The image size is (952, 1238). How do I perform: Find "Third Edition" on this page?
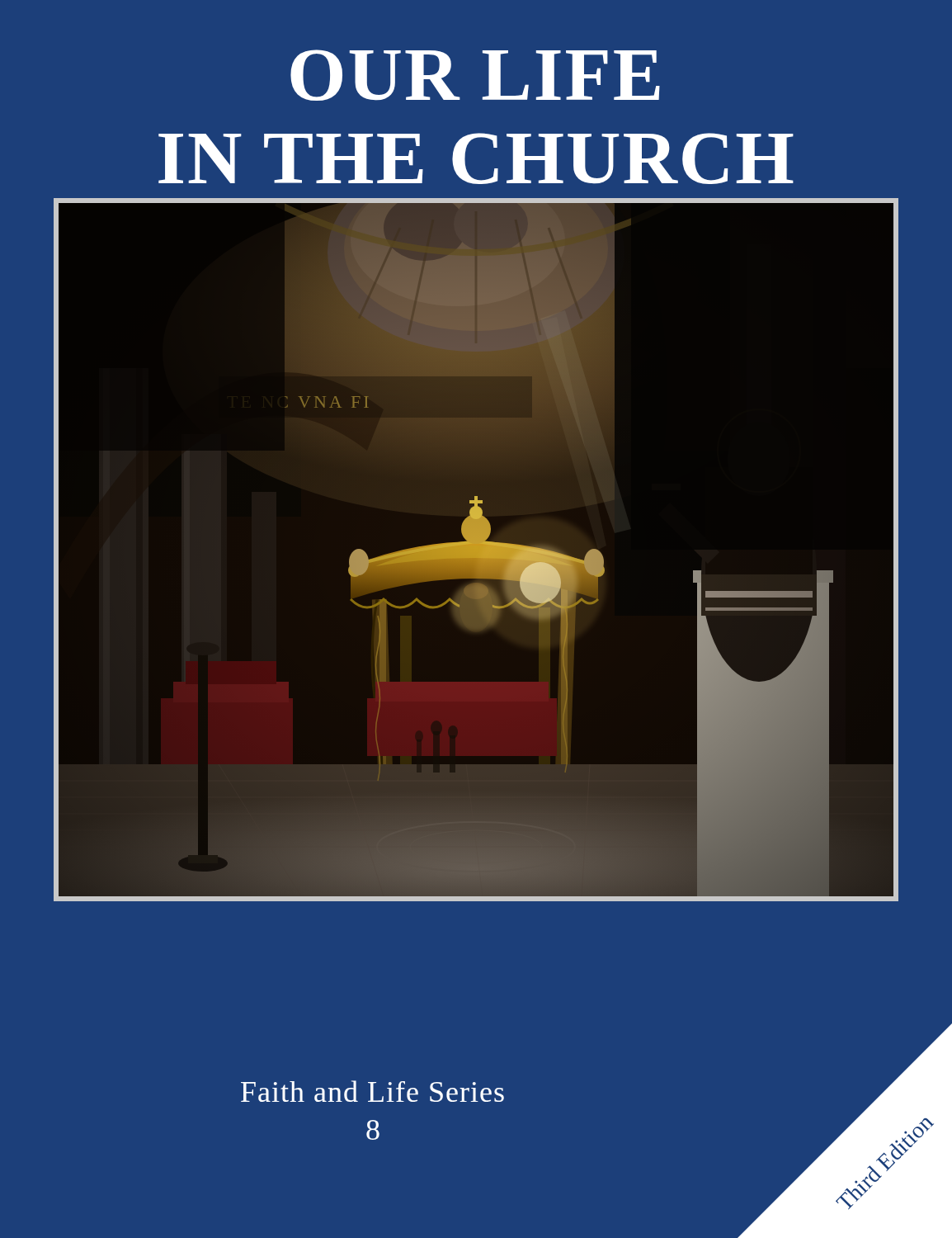click(x=845, y=1131)
